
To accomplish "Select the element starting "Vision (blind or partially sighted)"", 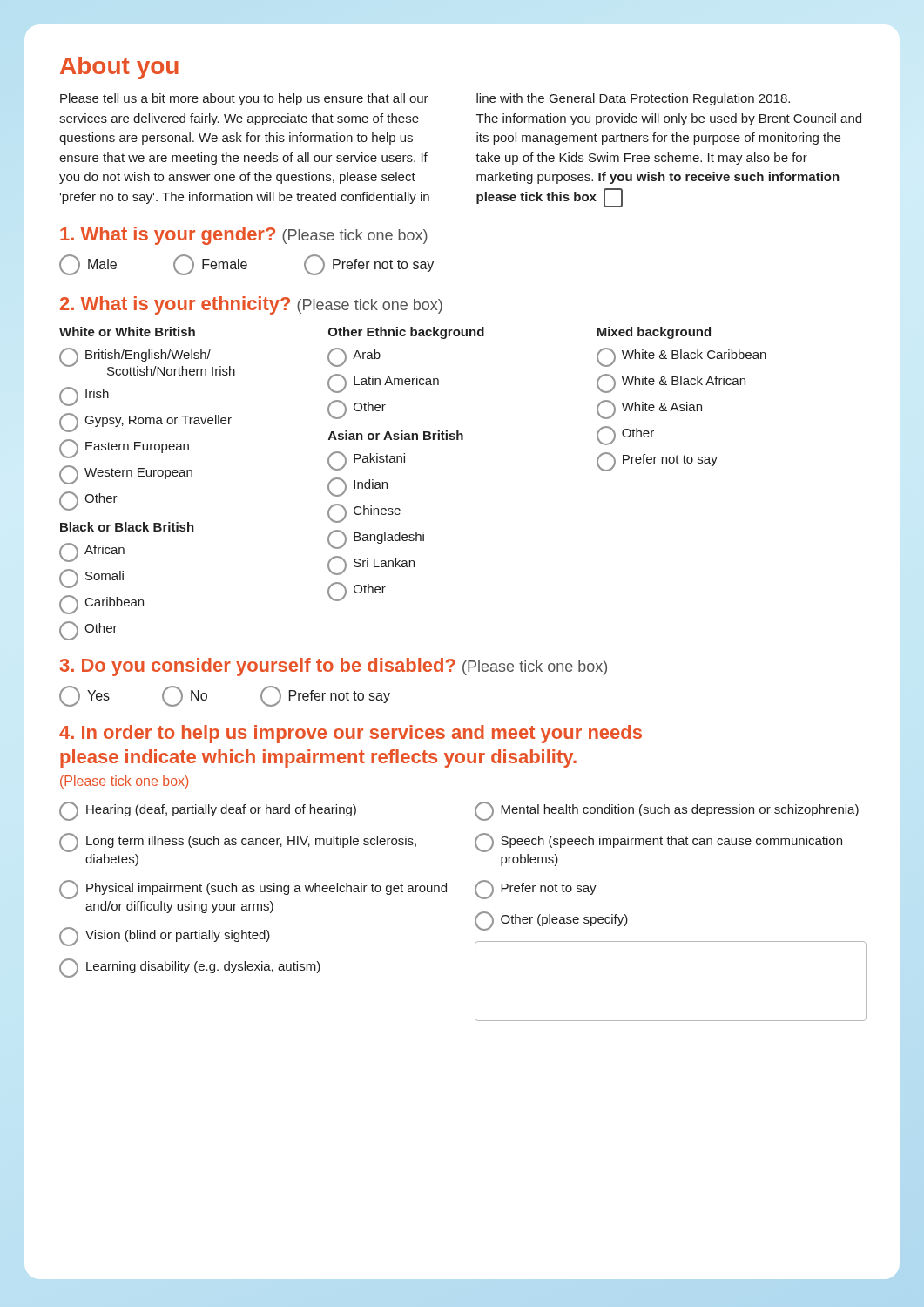I will pyautogui.click(x=165, y=936).
